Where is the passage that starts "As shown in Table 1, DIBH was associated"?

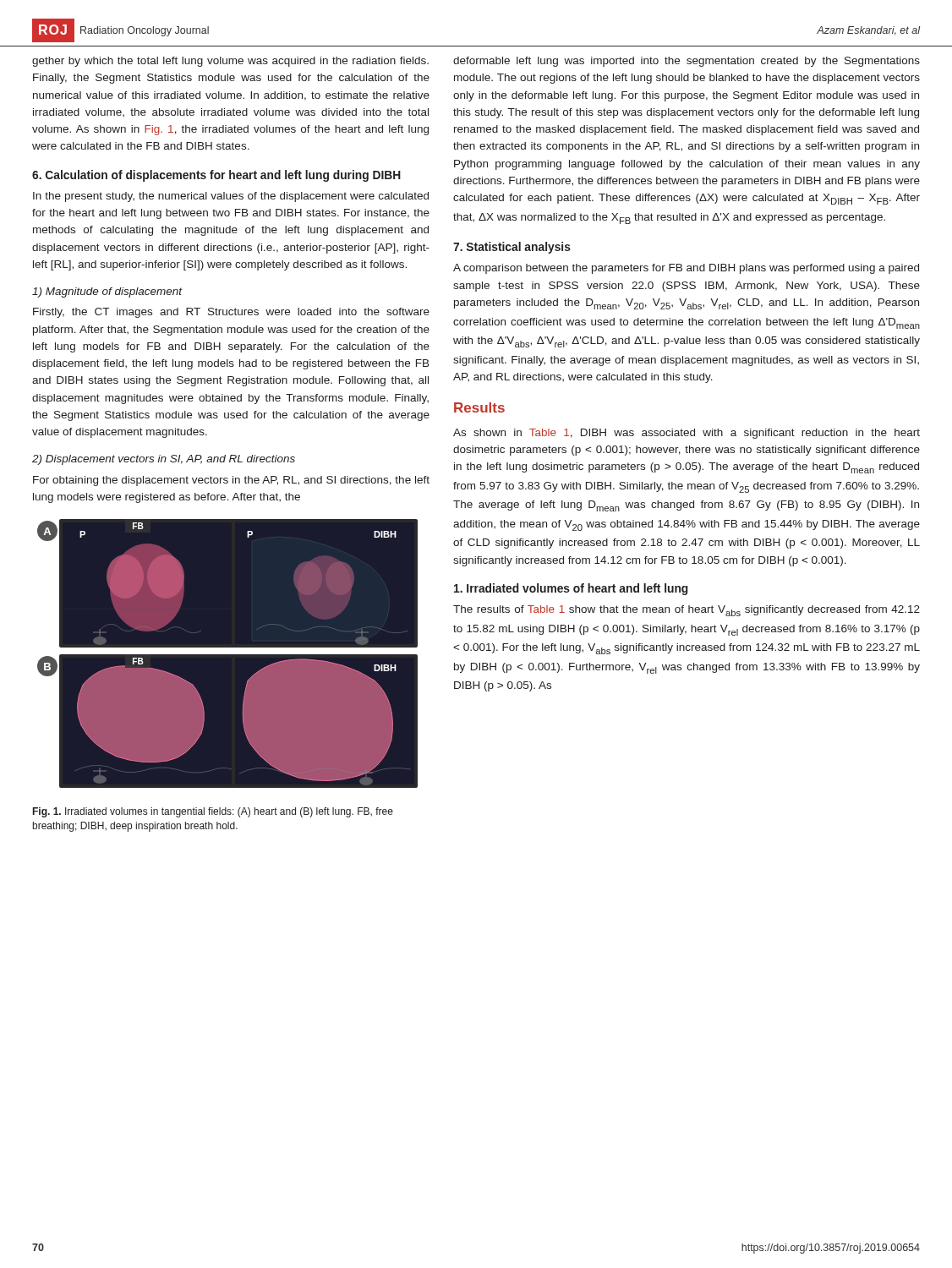[687, 496]
